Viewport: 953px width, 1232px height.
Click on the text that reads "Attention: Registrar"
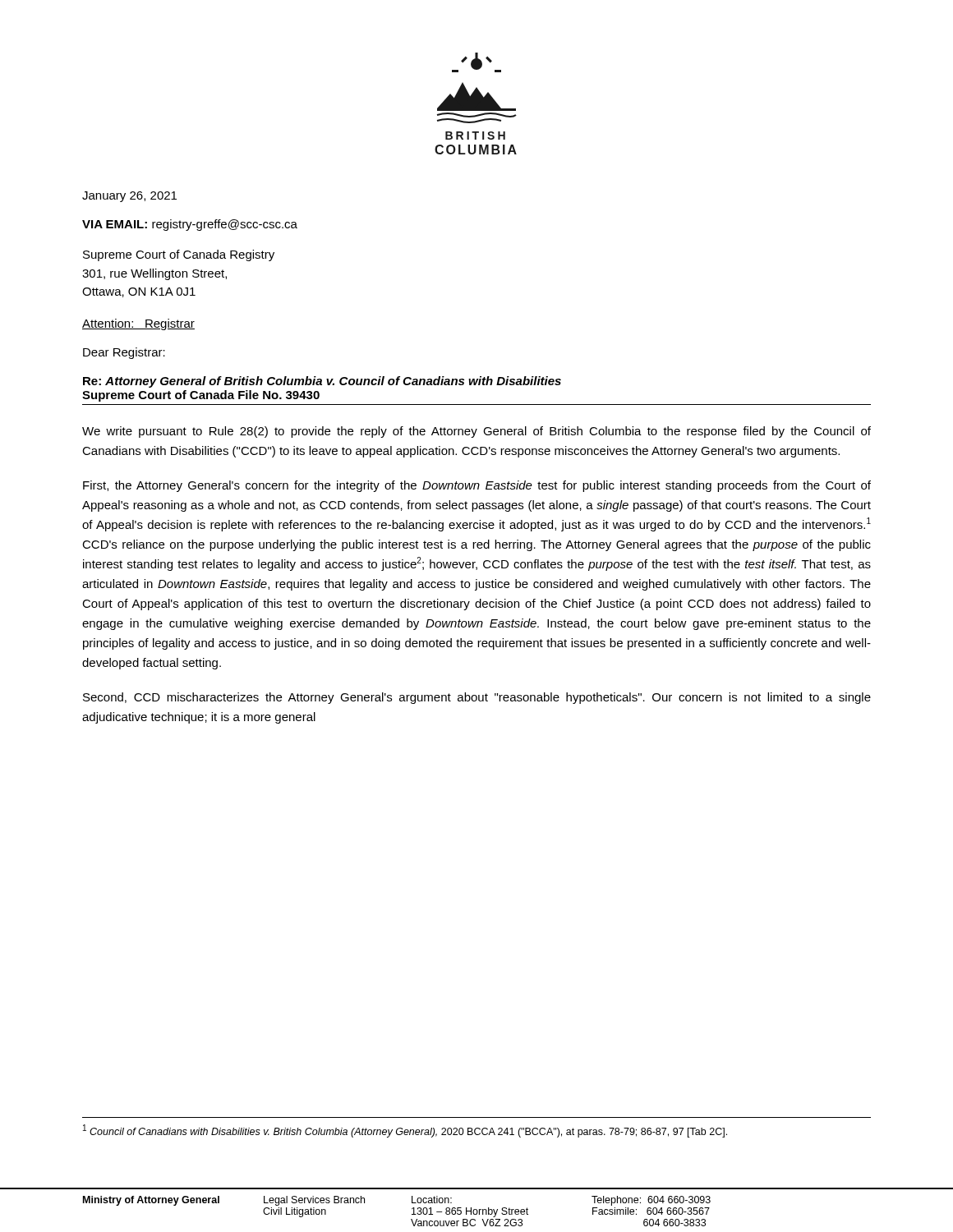tap(138, 323)
